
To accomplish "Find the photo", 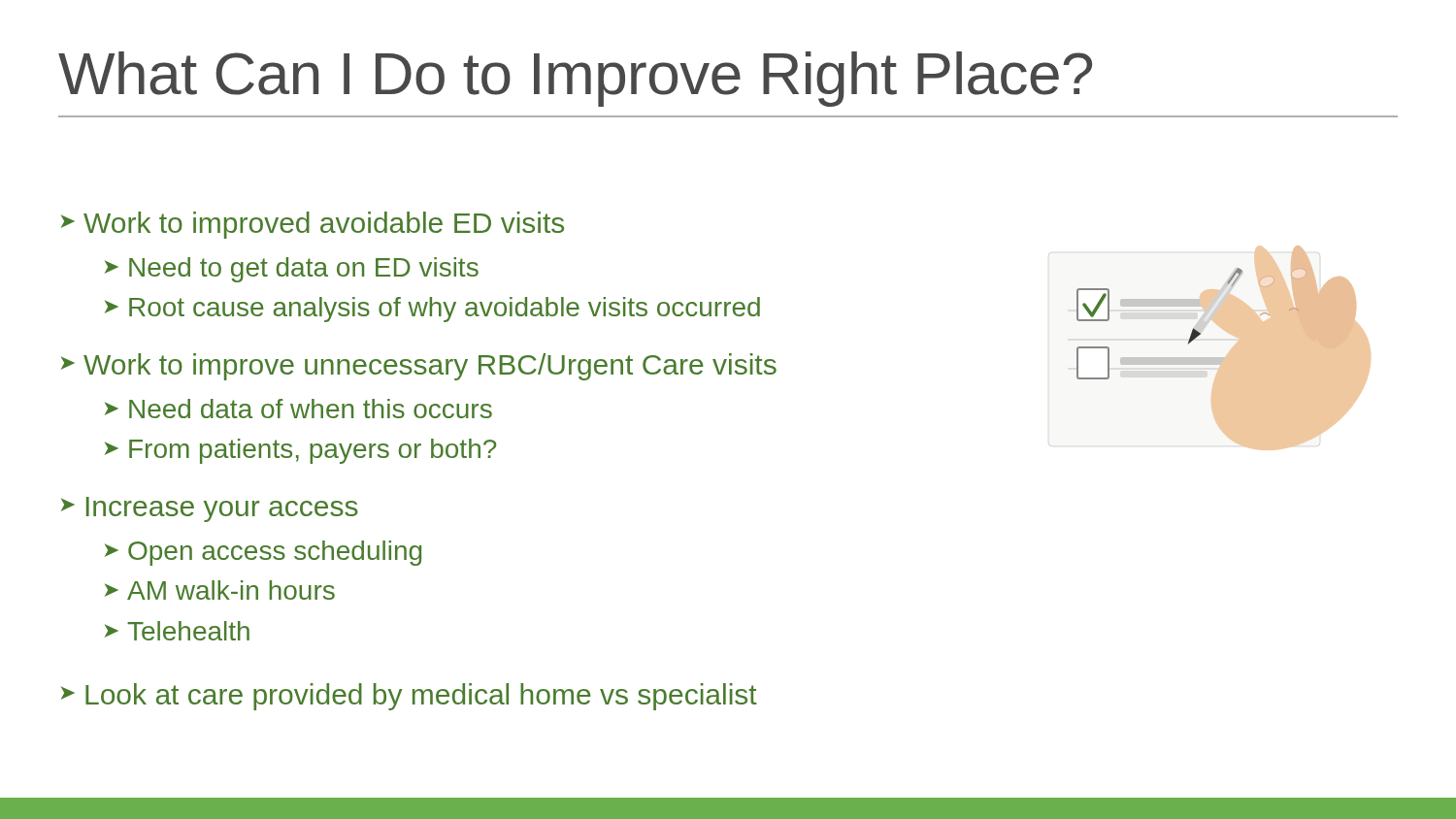I will (x=1194, y=349).
